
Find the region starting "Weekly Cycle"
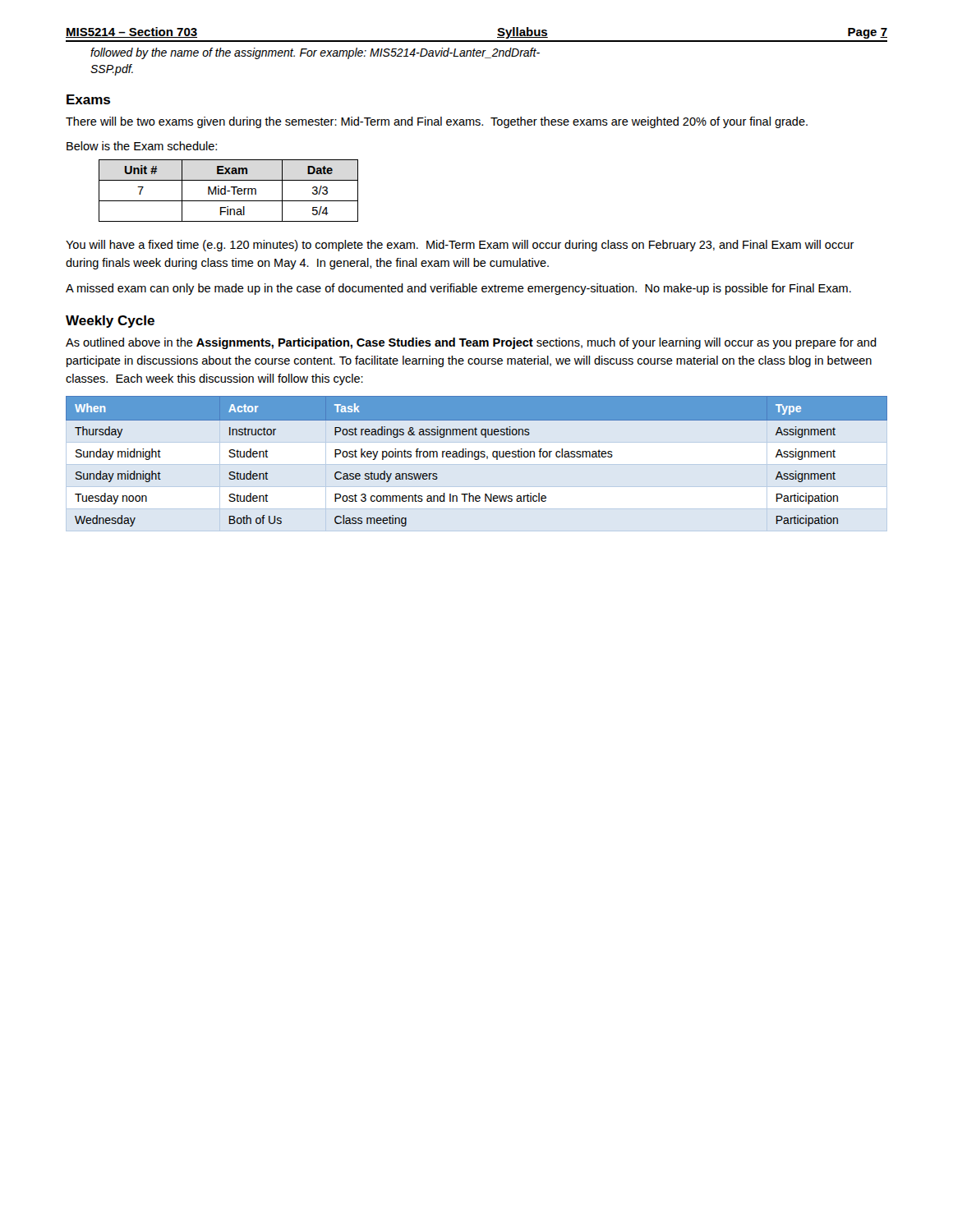coord(110,321)
